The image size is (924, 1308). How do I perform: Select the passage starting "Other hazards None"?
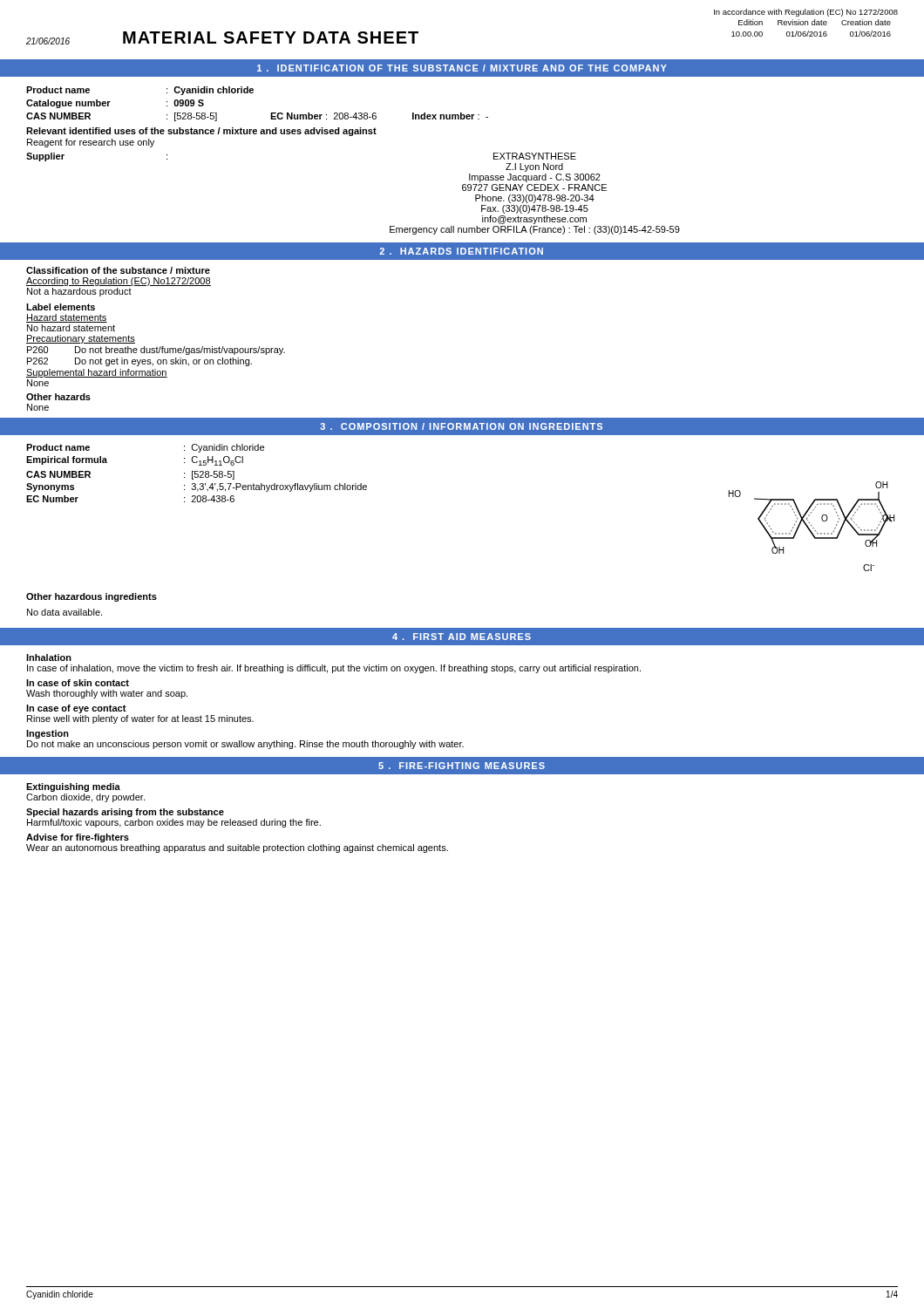pos(58,402)
